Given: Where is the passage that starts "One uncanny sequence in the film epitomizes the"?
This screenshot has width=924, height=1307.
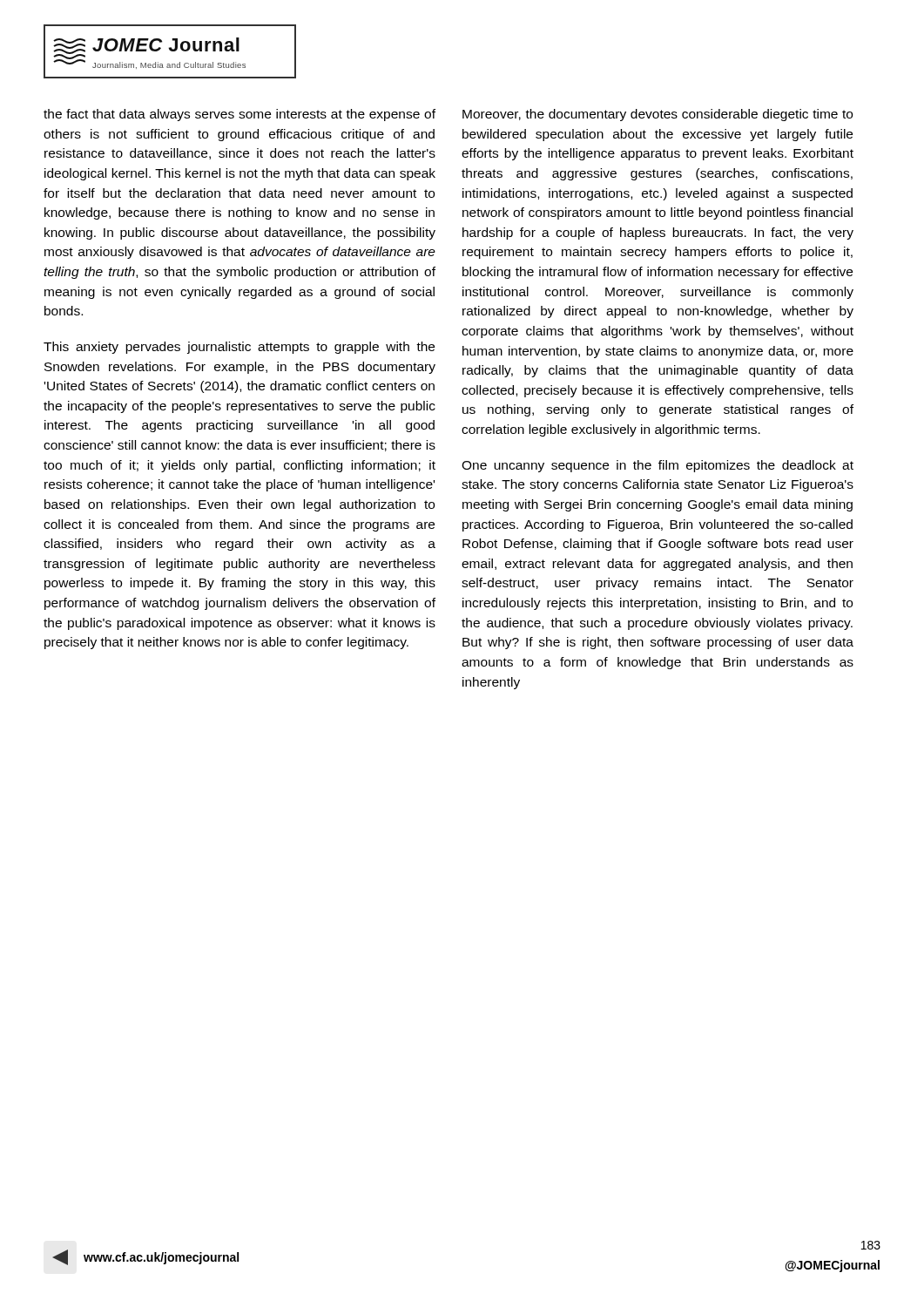Looking at the screenshot, I should [x=658, y=573].
